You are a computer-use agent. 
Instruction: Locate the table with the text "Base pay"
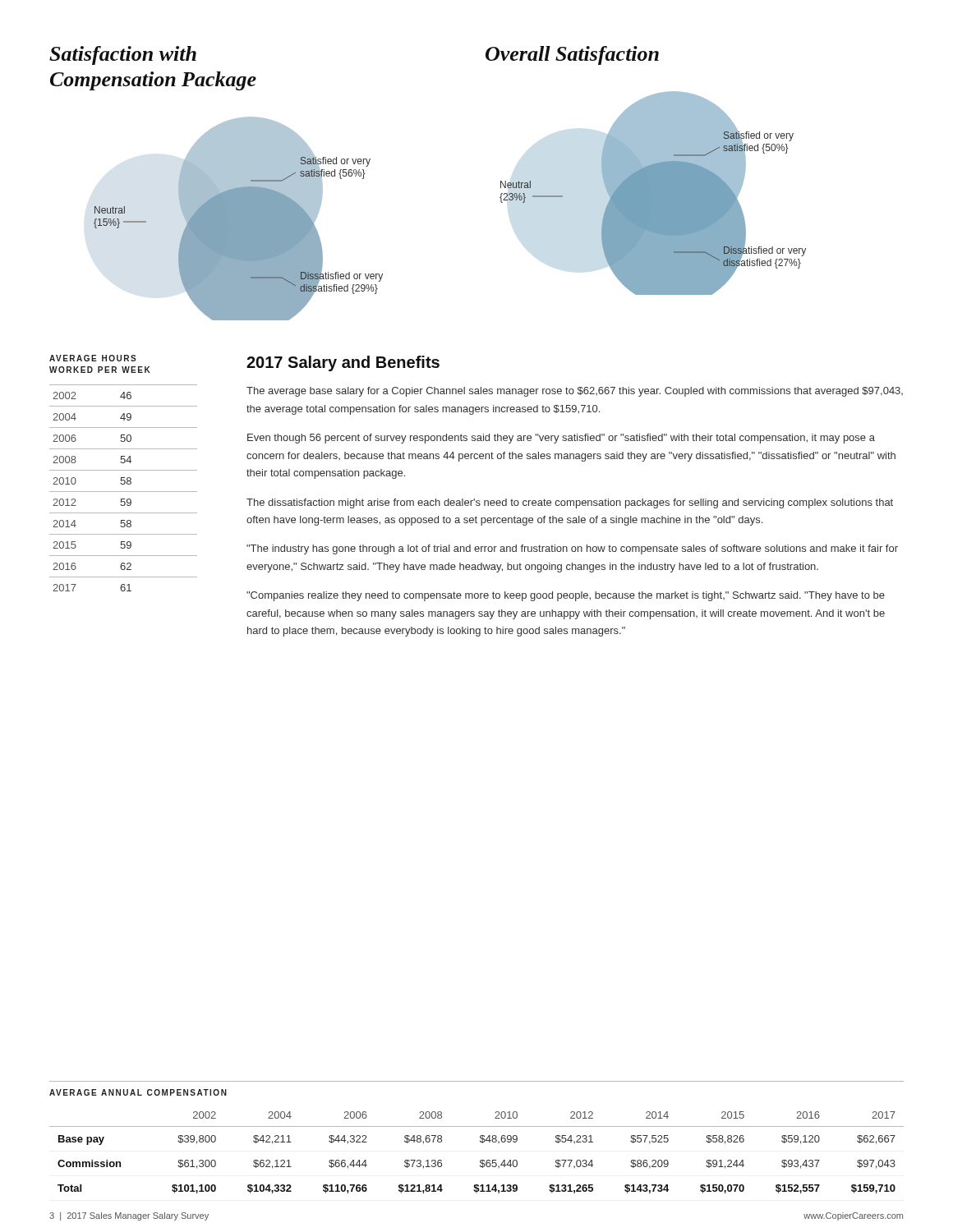click(476, 1152)
